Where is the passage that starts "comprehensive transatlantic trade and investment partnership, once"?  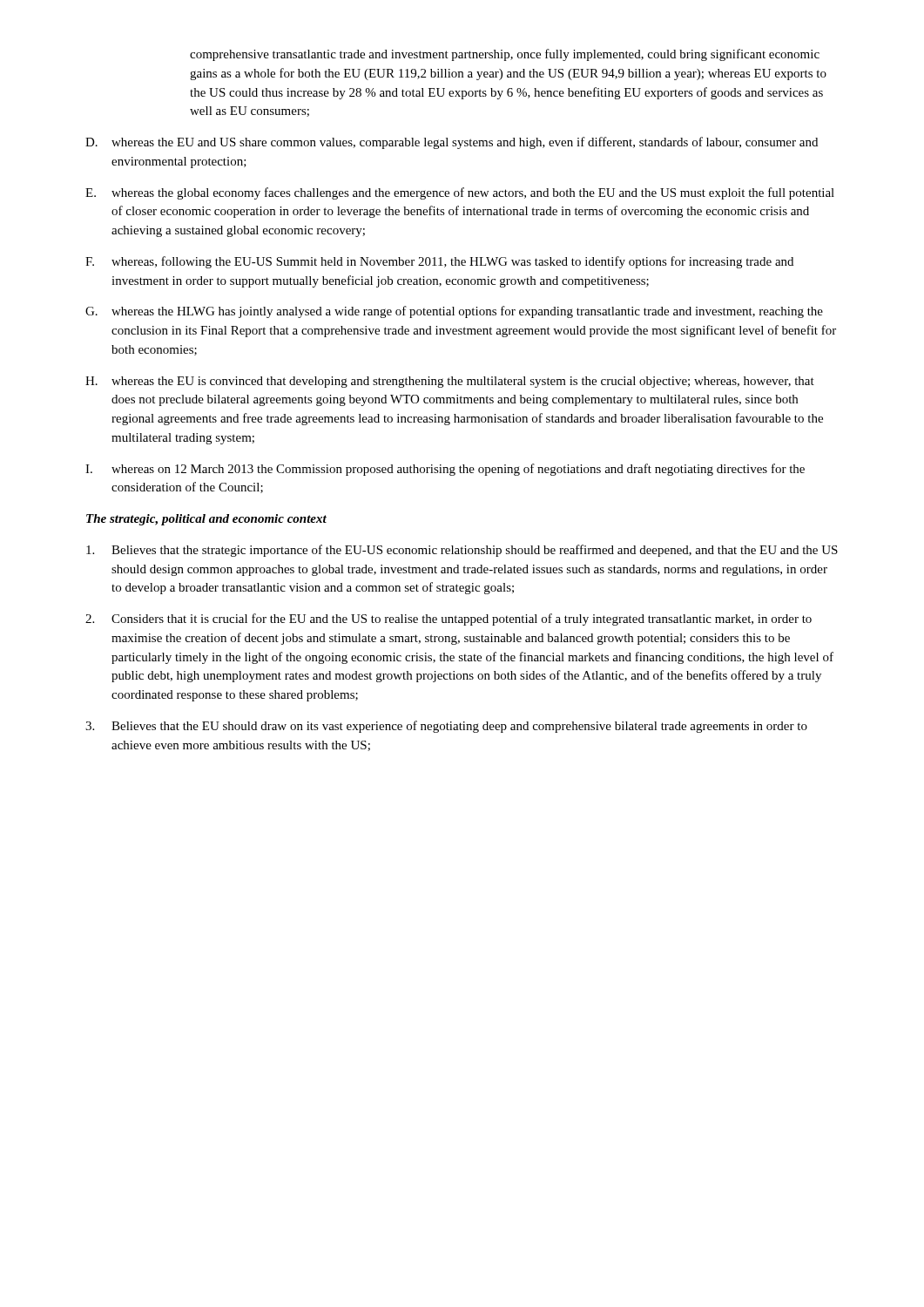click(508, 82)
